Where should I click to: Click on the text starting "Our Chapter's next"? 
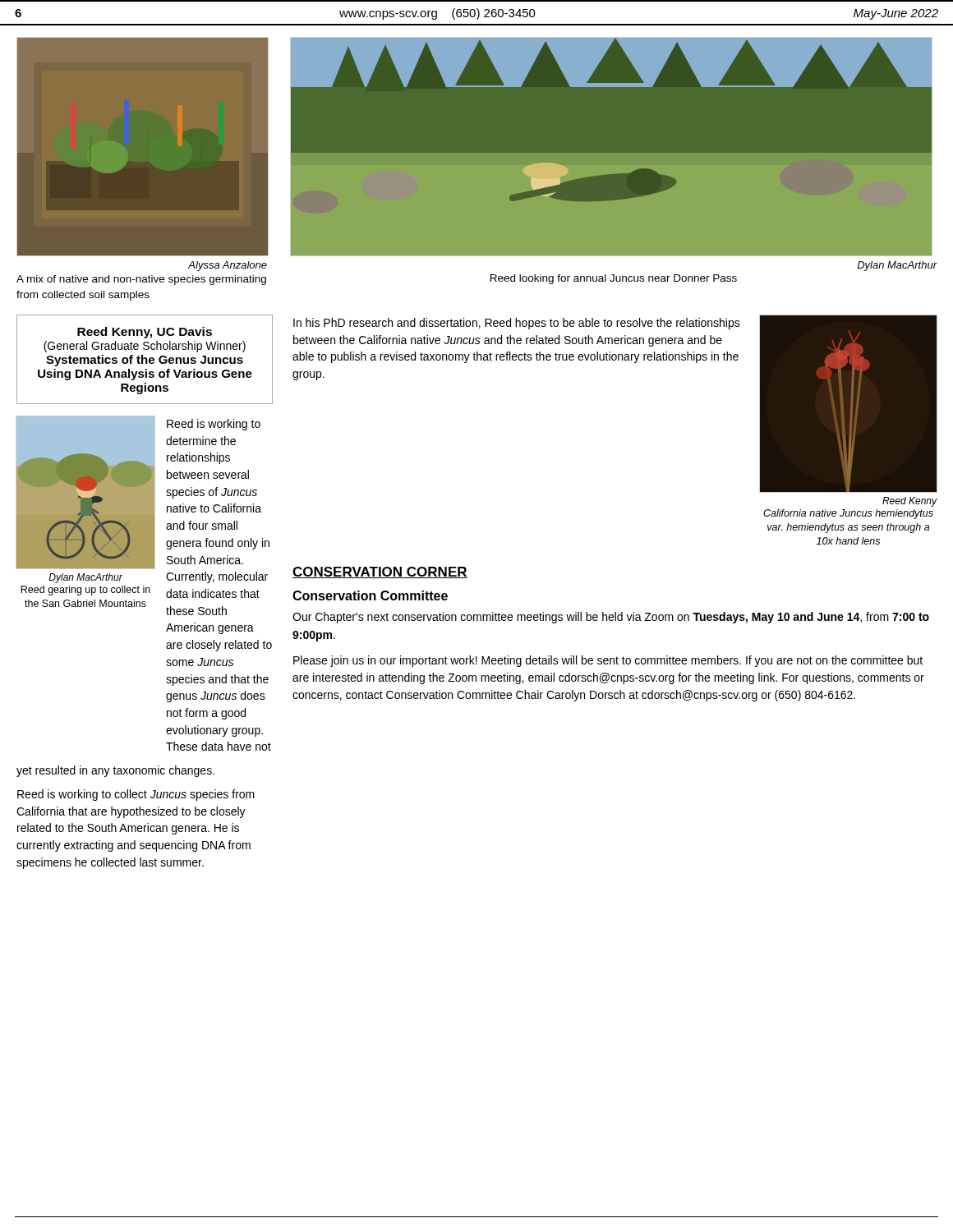[611, 626]
